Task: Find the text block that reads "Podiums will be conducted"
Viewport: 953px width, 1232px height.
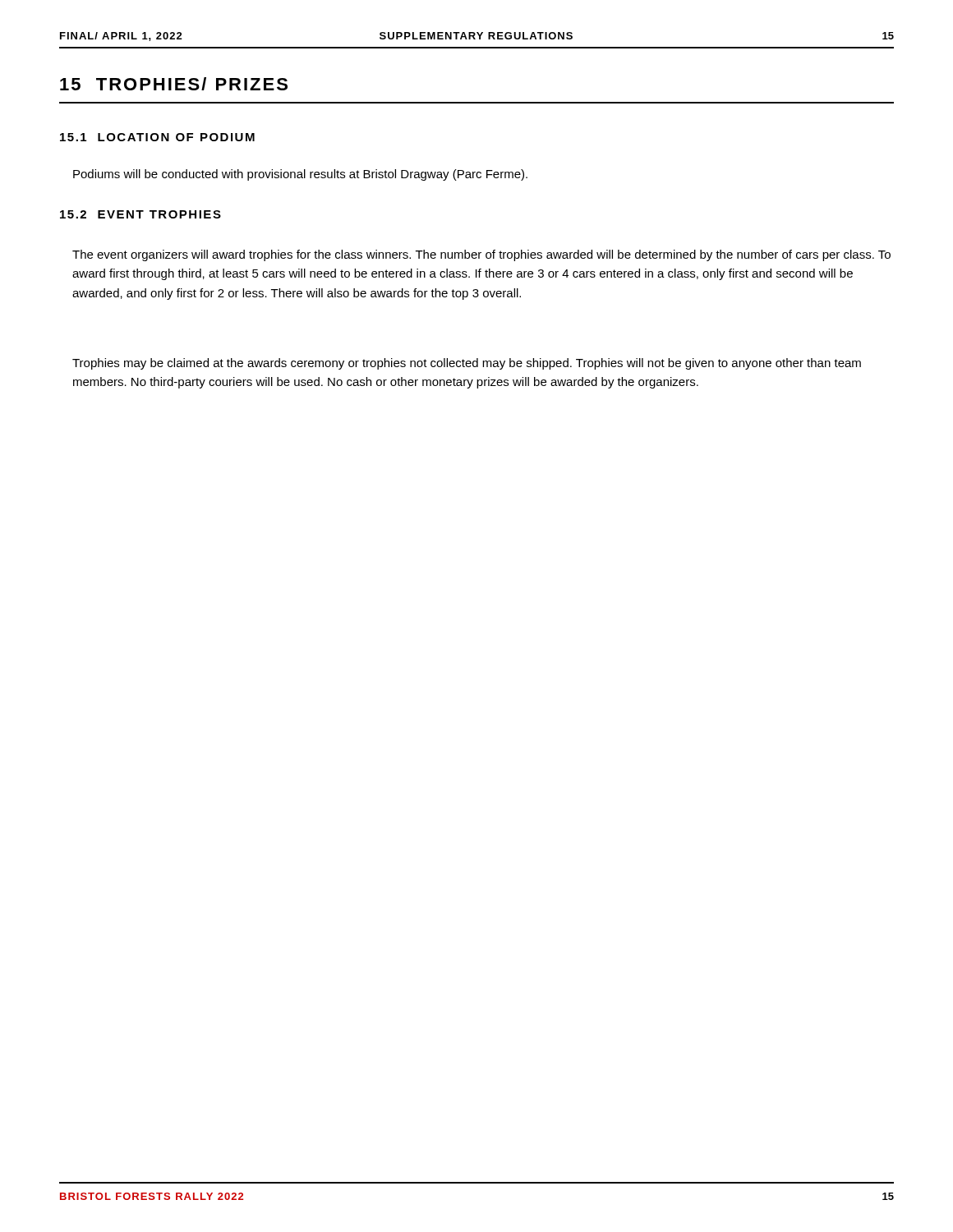Action: pos(300,174)
